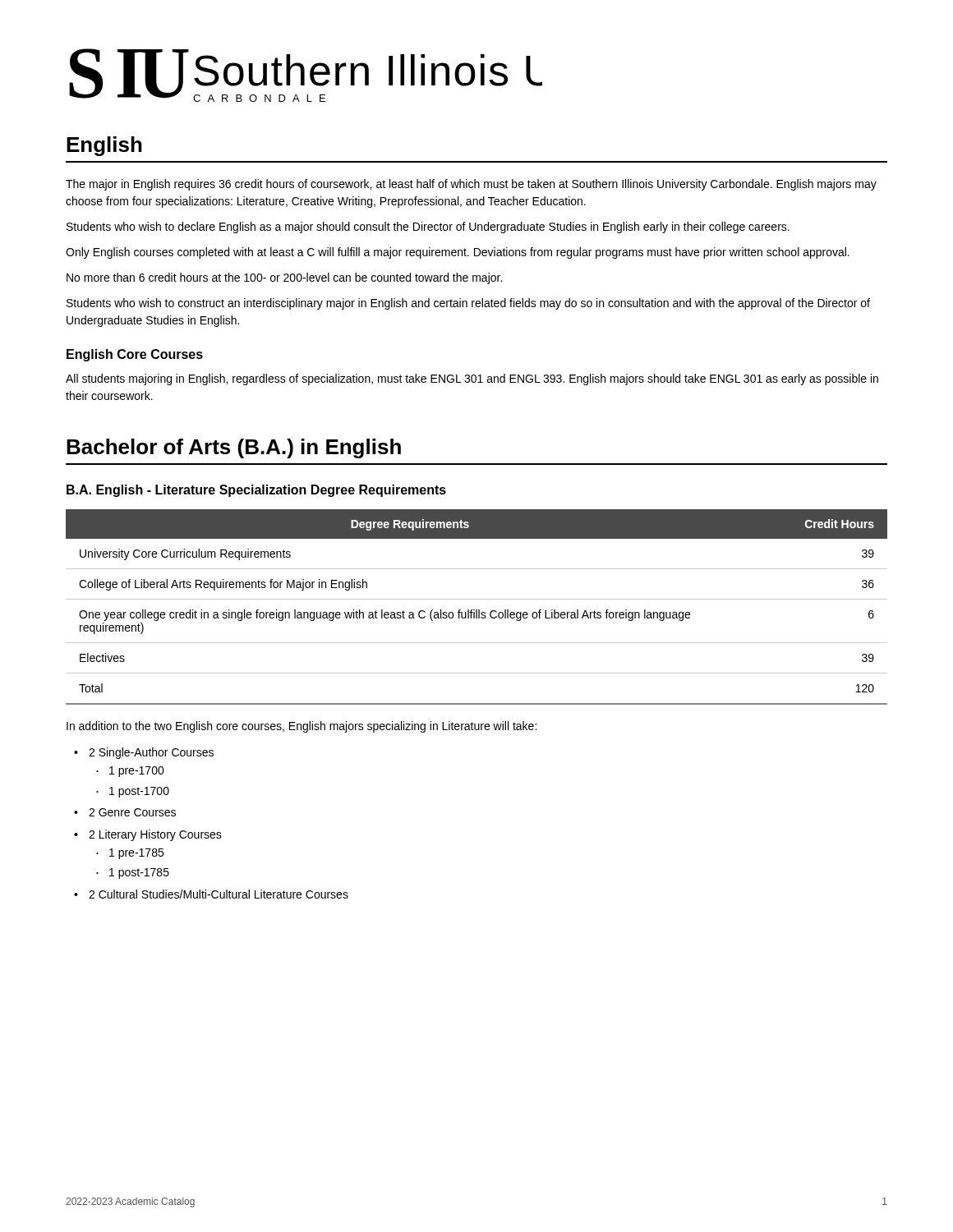Find the passage starting "2 Cultural Studies/Multi-Cultural"
This screenshot has width=953, height=1232.
(218, 894)
